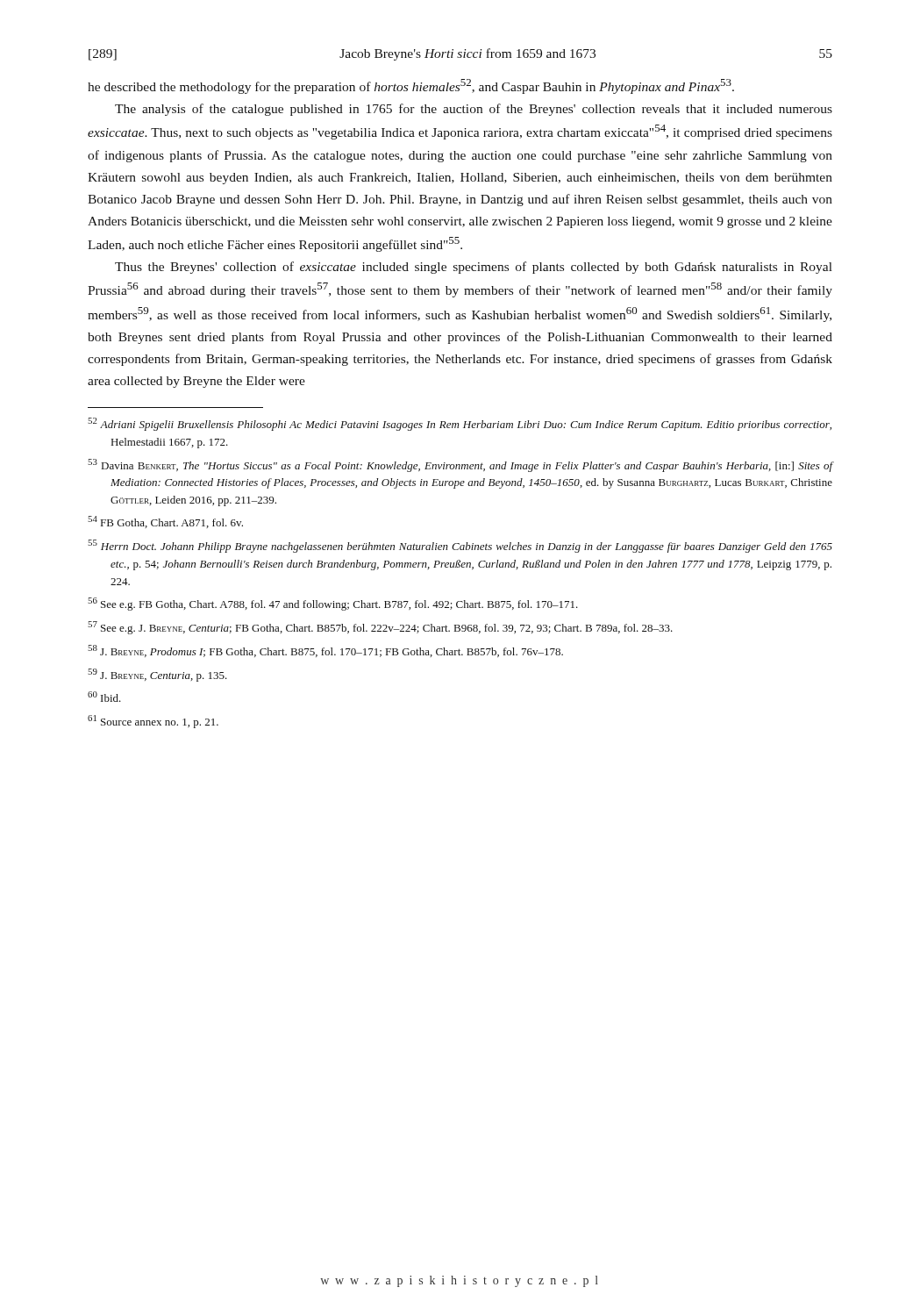
Task: Find the footnote that says "60 Ibid."
Action: pos(104,697)
